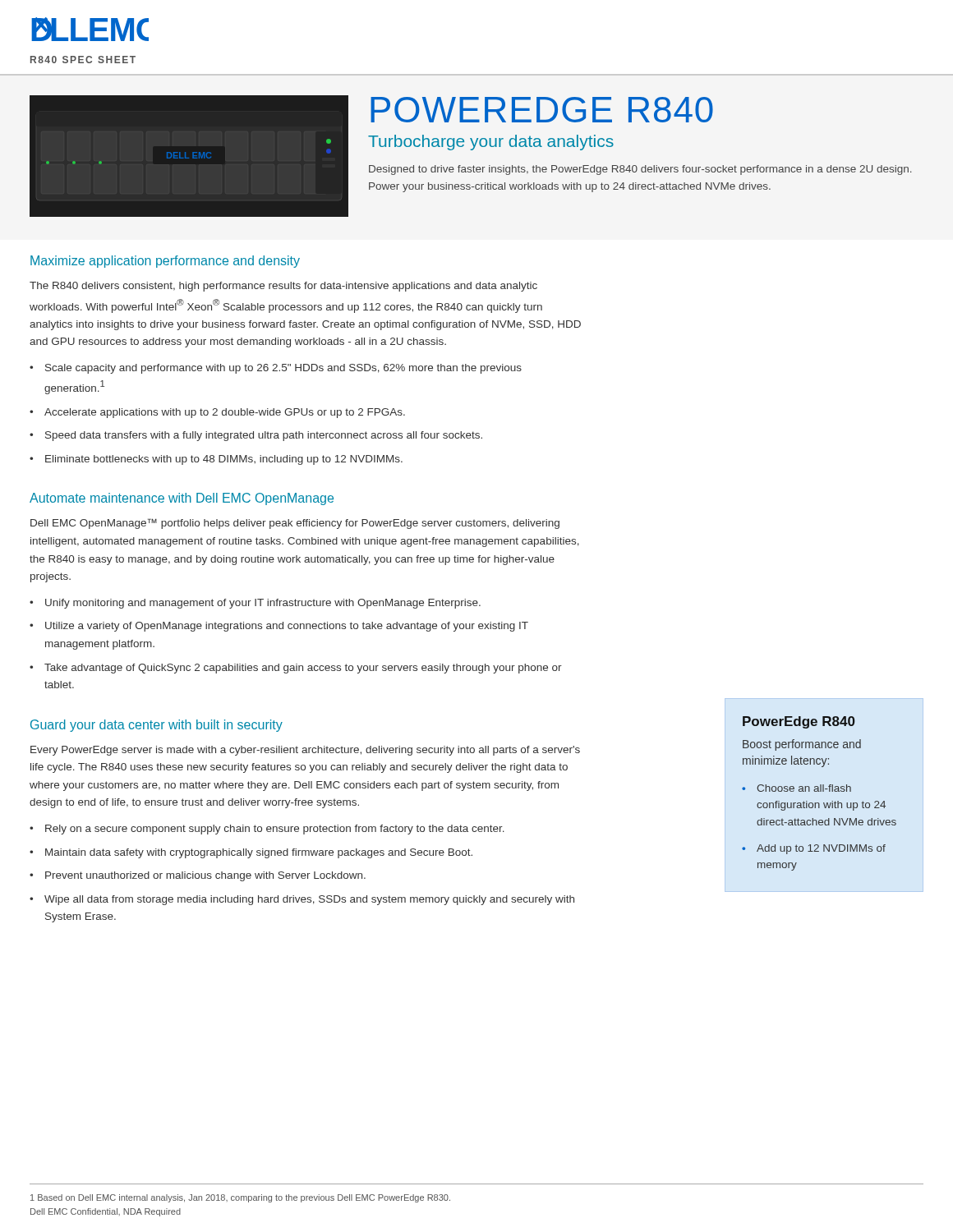This screenshot has width=953, height=1232.
Task: Where is the passage that starts "•Take advantage of QuickSync"?
Action: 296,675
